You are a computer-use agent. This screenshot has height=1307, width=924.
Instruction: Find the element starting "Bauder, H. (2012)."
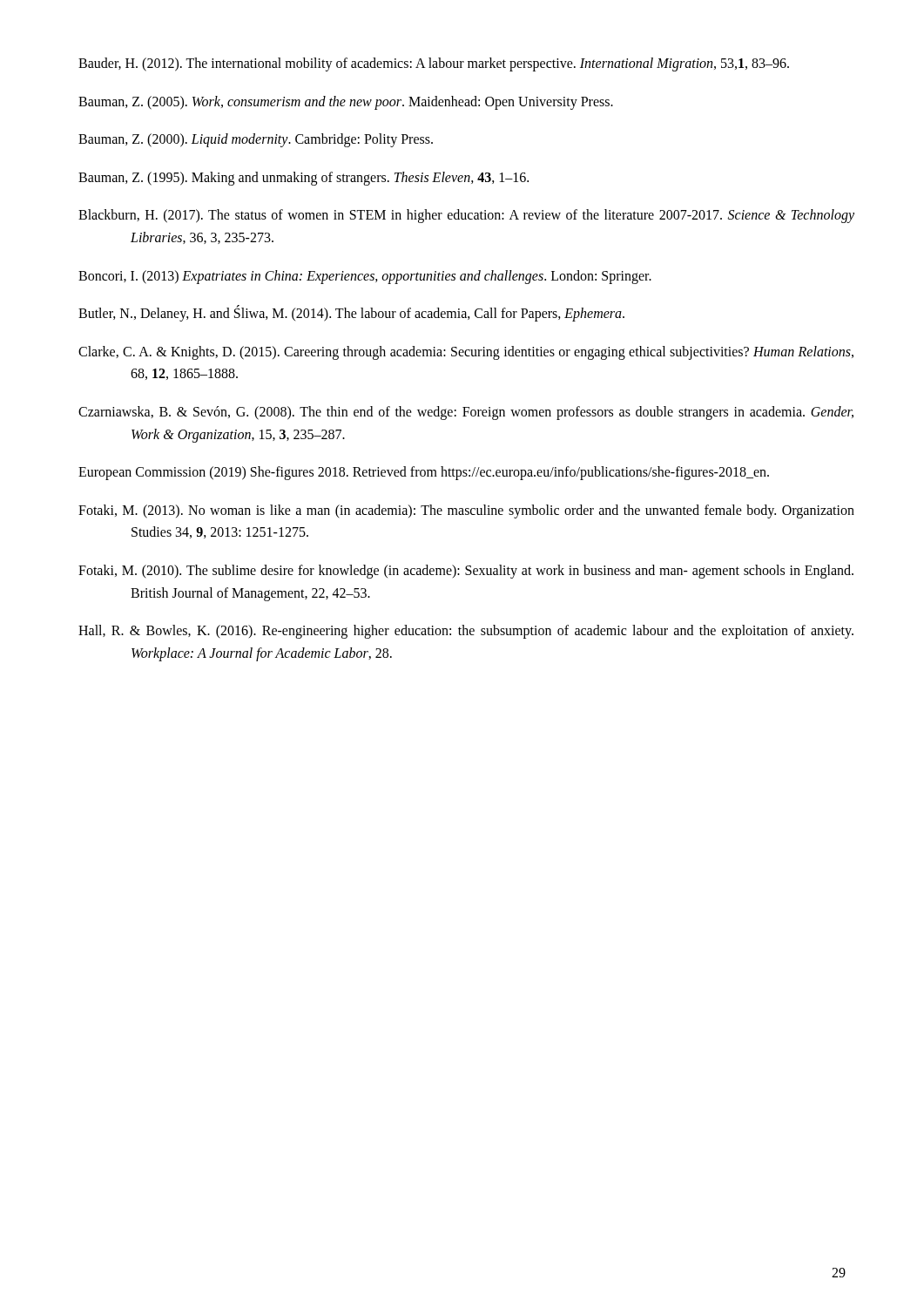434,63
